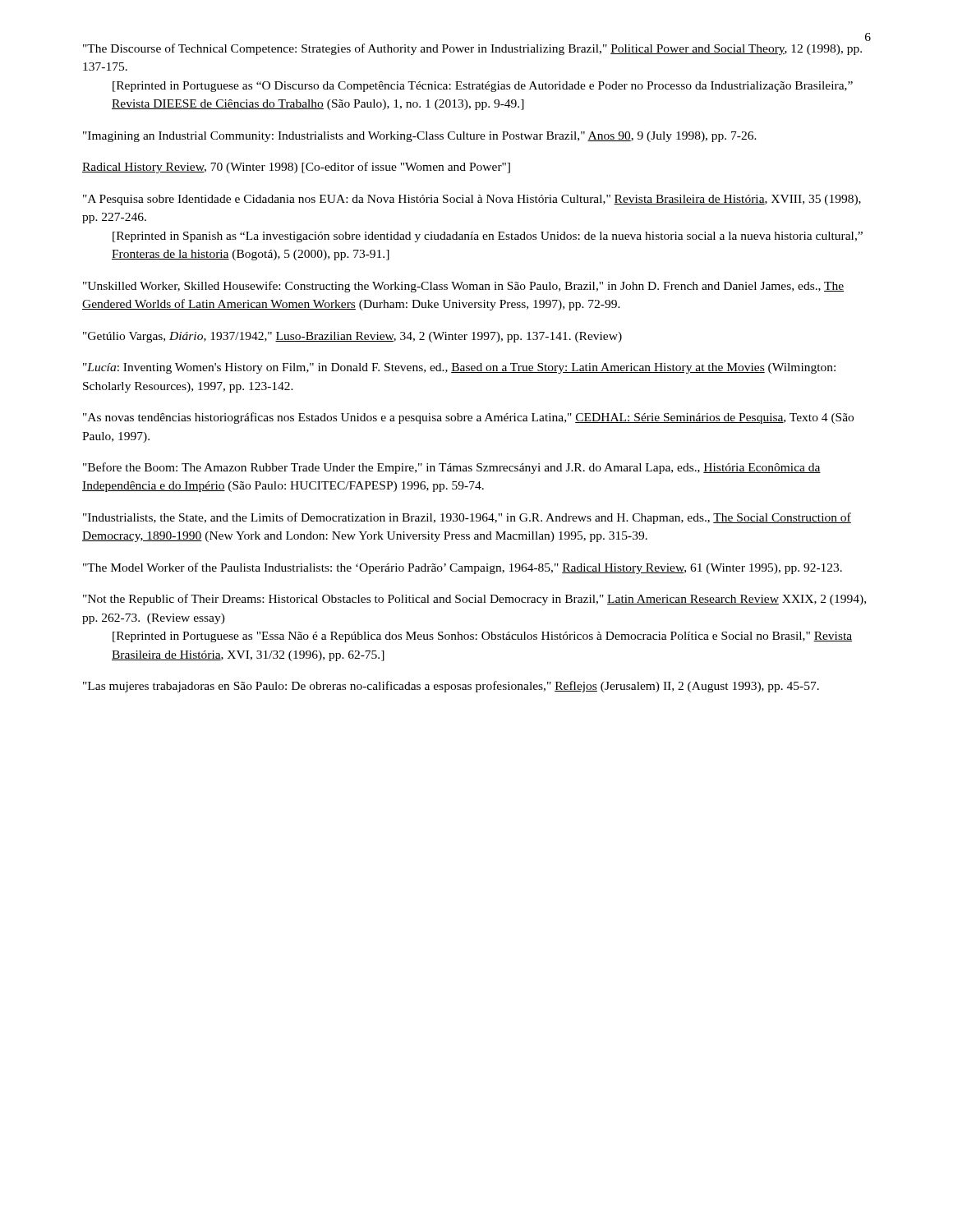Select the element starting ""Unskilled Worker, Skilled Housewife:"
The height and width of the screenshot is (1232, 953).
pos(476,295)
